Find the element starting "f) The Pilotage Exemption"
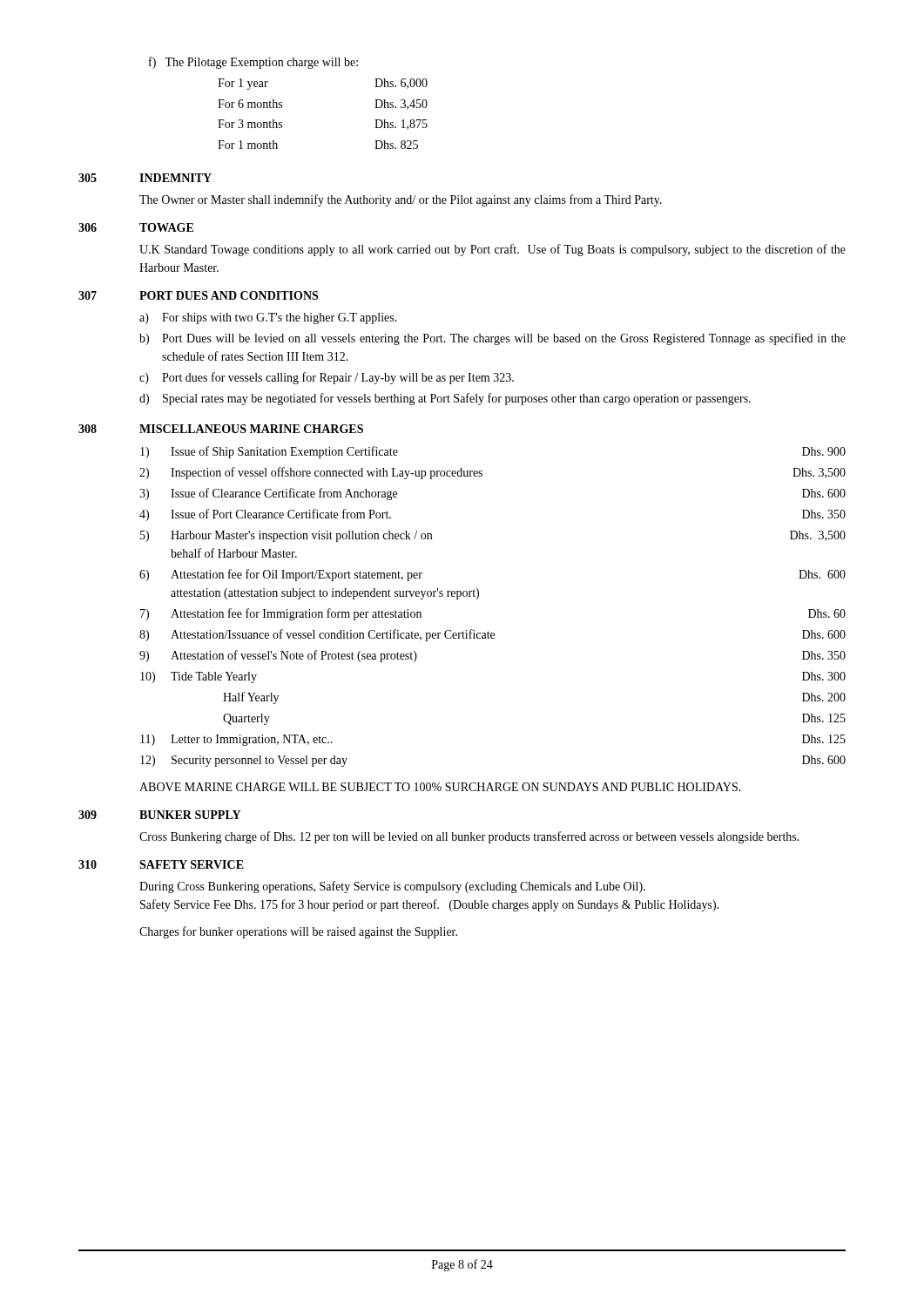Screen dimensions: 1307x924 [253, 63]
